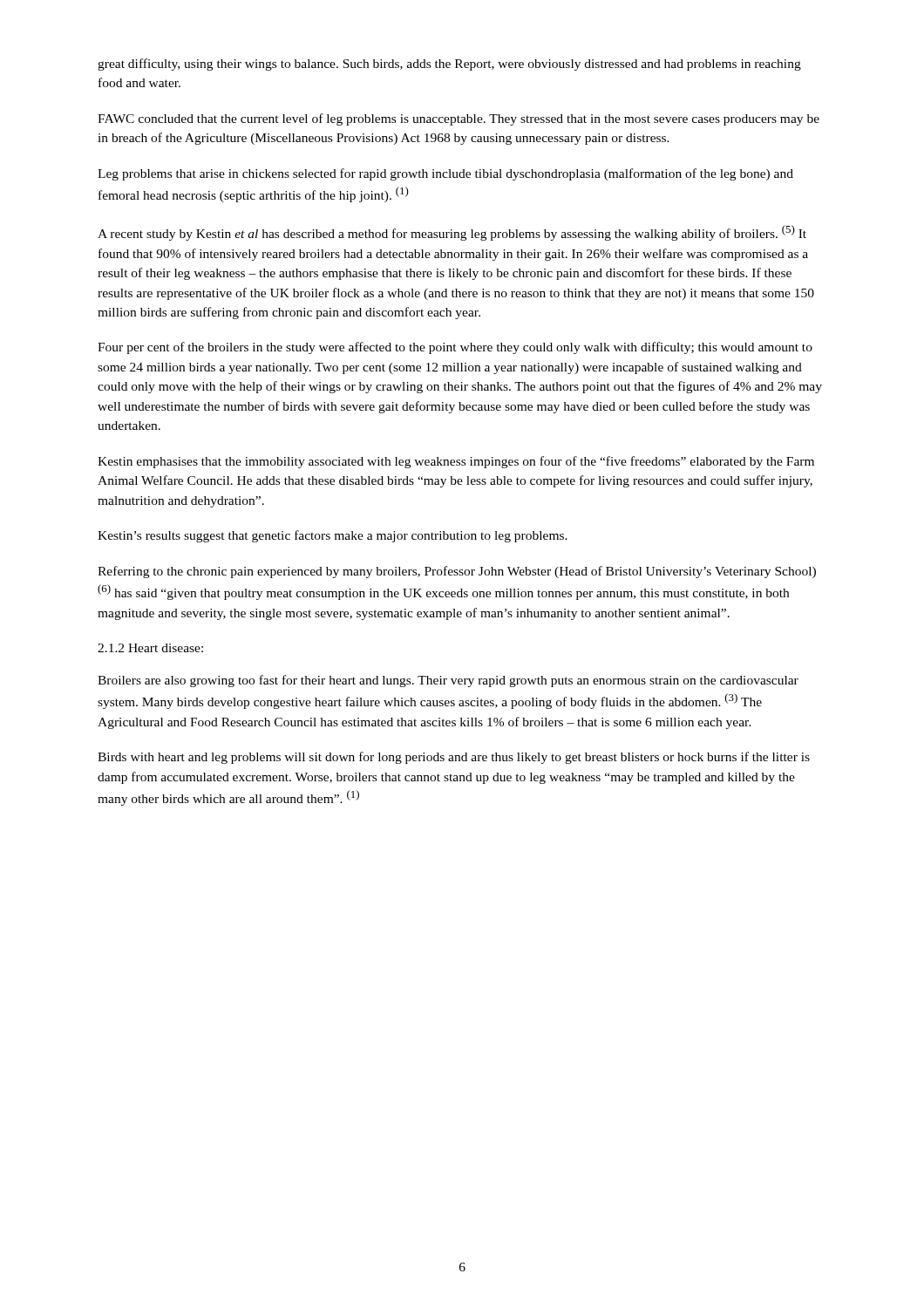Viewport: 924px width, 1308px height.
Task: Locate the block of text that opens with "Birds with heart and leg"
Action: click(x=454, y=778)
